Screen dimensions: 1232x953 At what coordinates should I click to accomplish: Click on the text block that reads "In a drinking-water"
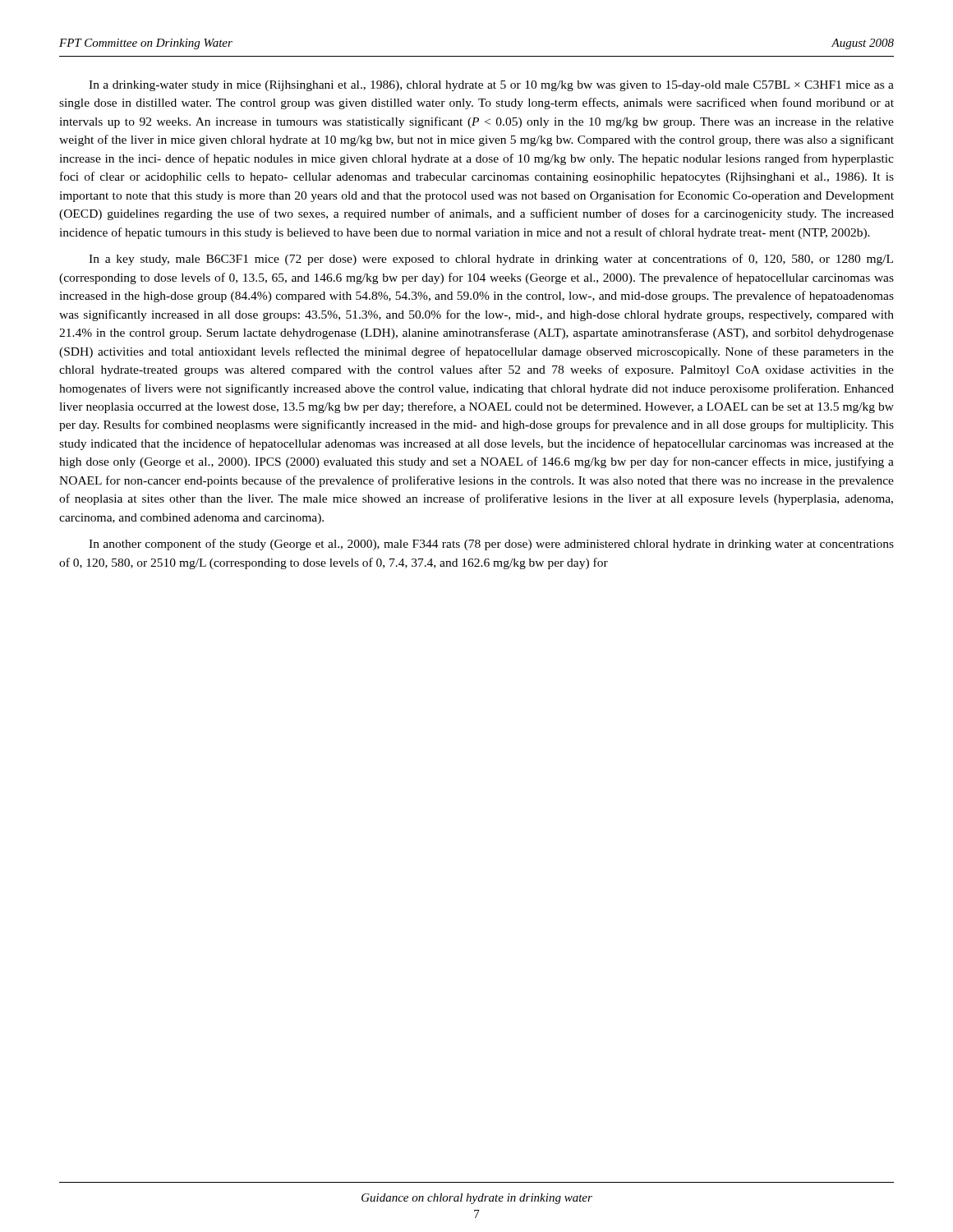click(476, 158)
